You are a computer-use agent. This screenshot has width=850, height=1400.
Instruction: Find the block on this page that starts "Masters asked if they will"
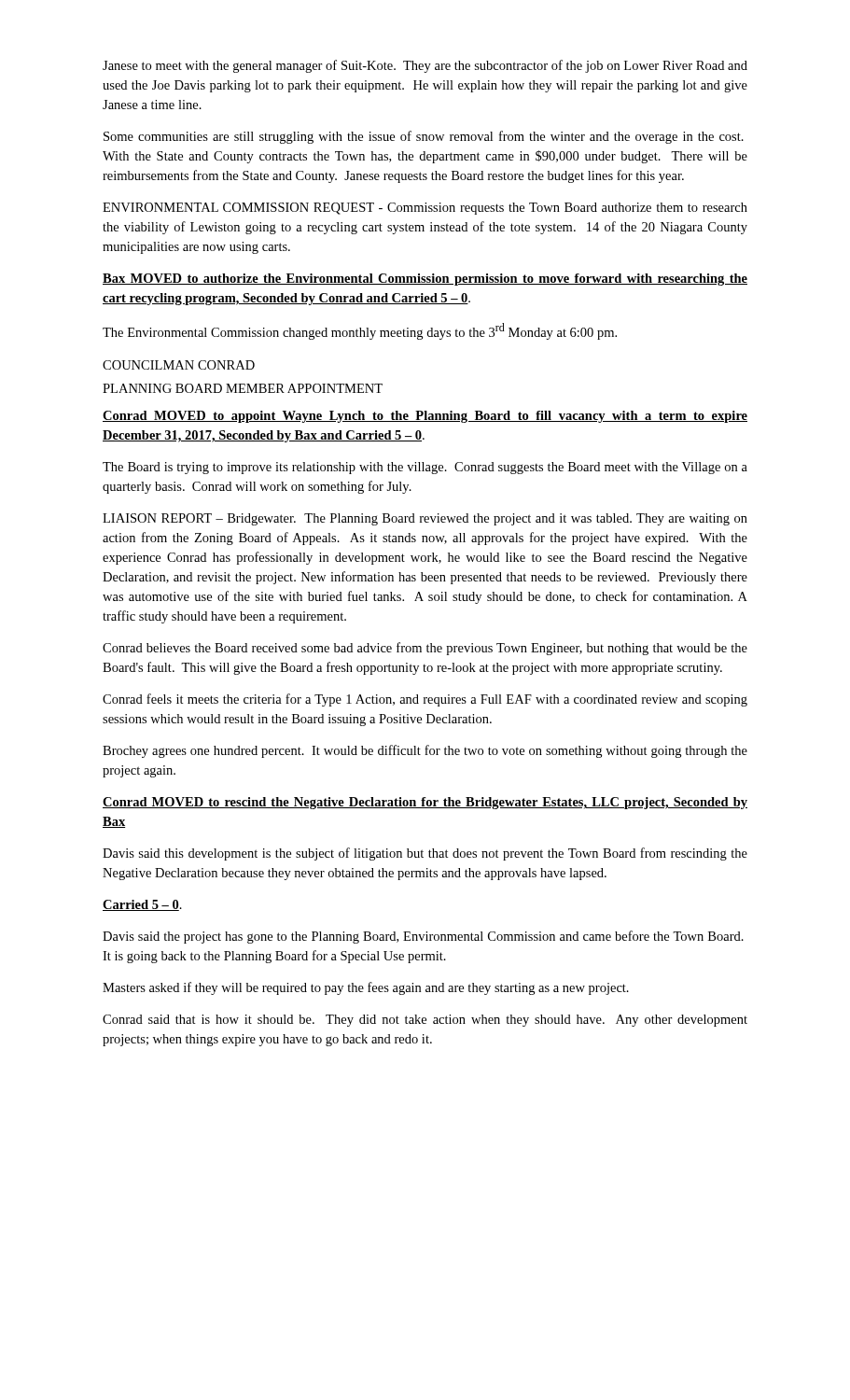[366, 988]
